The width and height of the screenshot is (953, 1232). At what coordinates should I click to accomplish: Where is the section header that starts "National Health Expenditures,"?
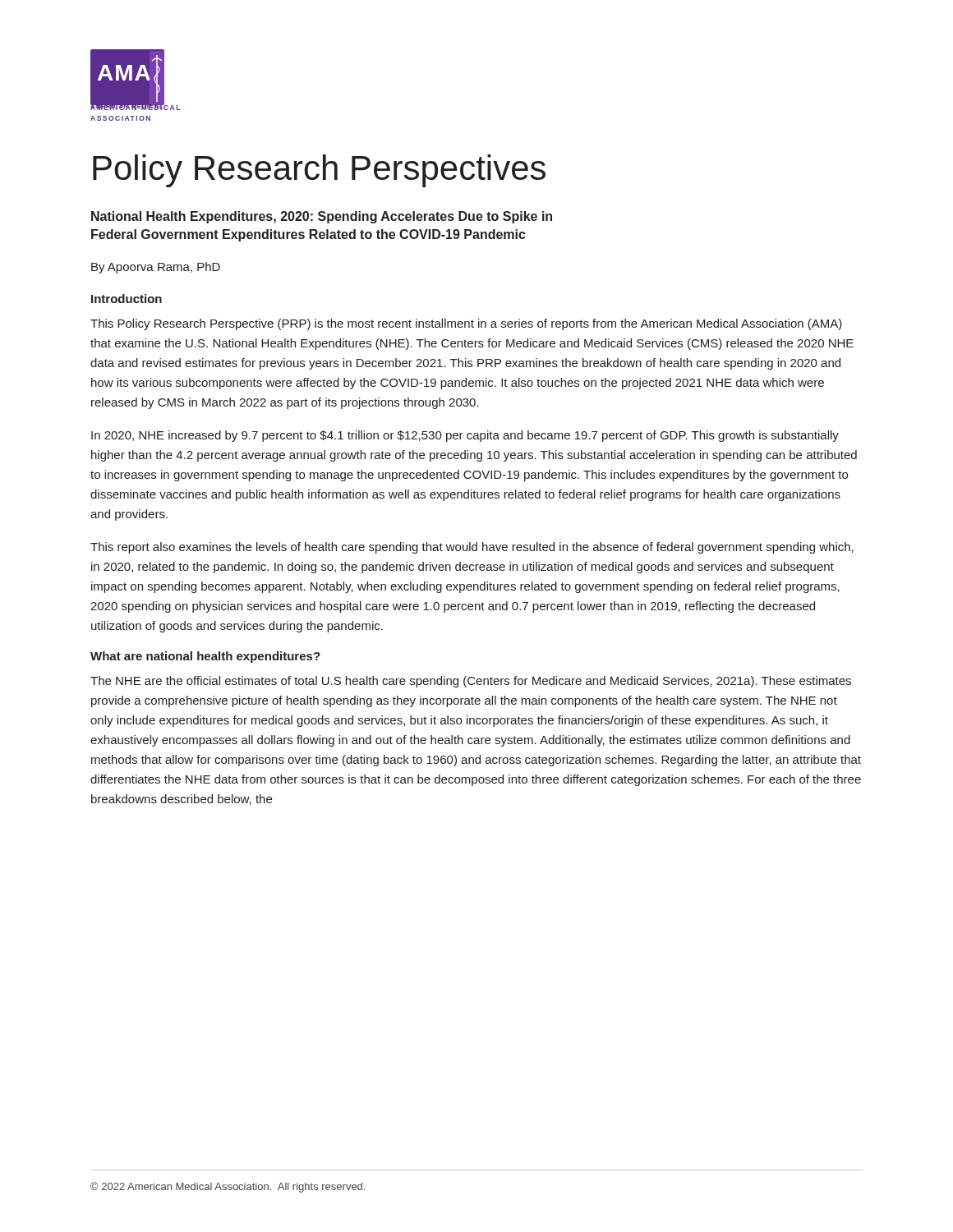[x=322, y=225]
